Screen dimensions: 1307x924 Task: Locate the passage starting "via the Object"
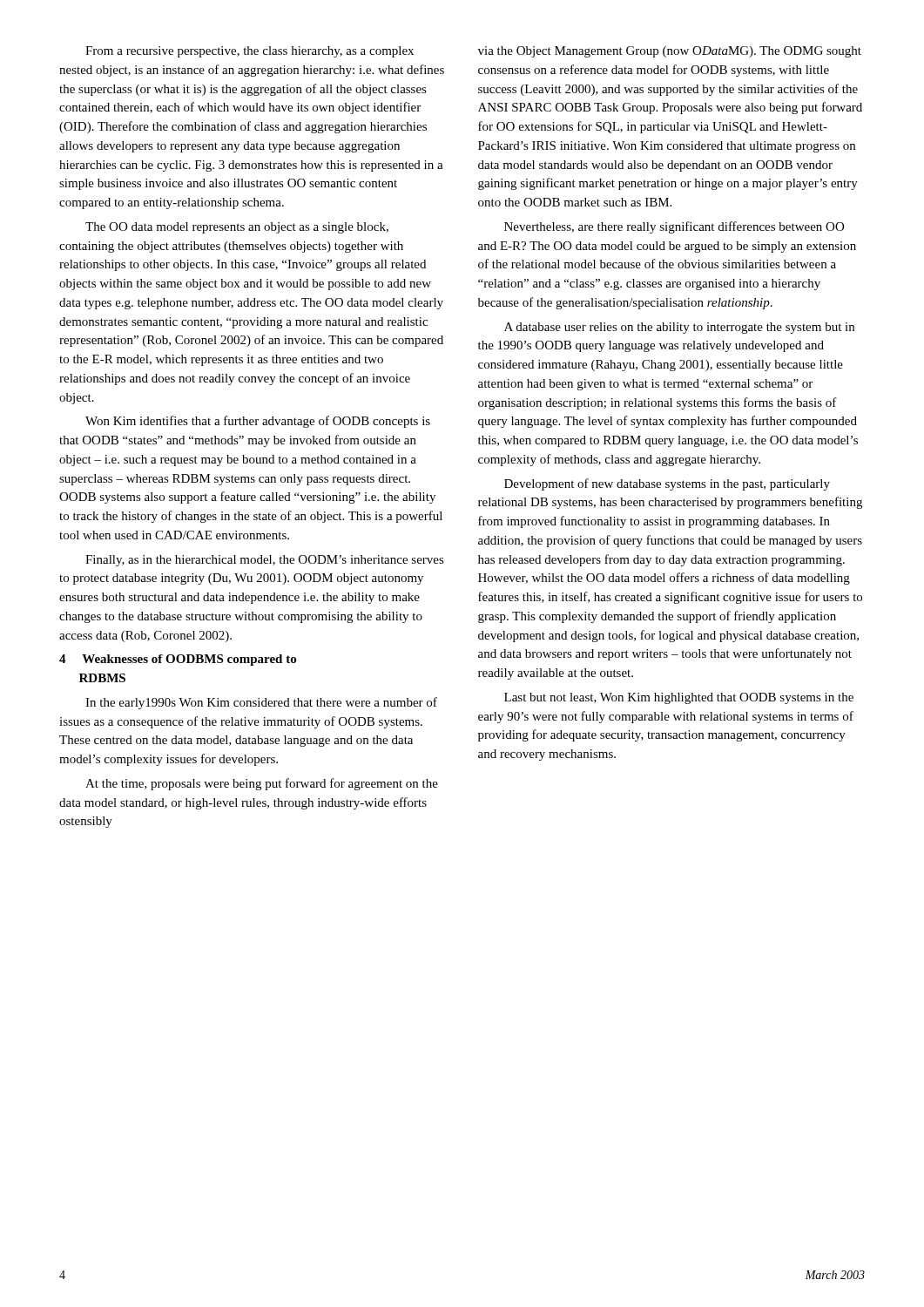point(671,127)
